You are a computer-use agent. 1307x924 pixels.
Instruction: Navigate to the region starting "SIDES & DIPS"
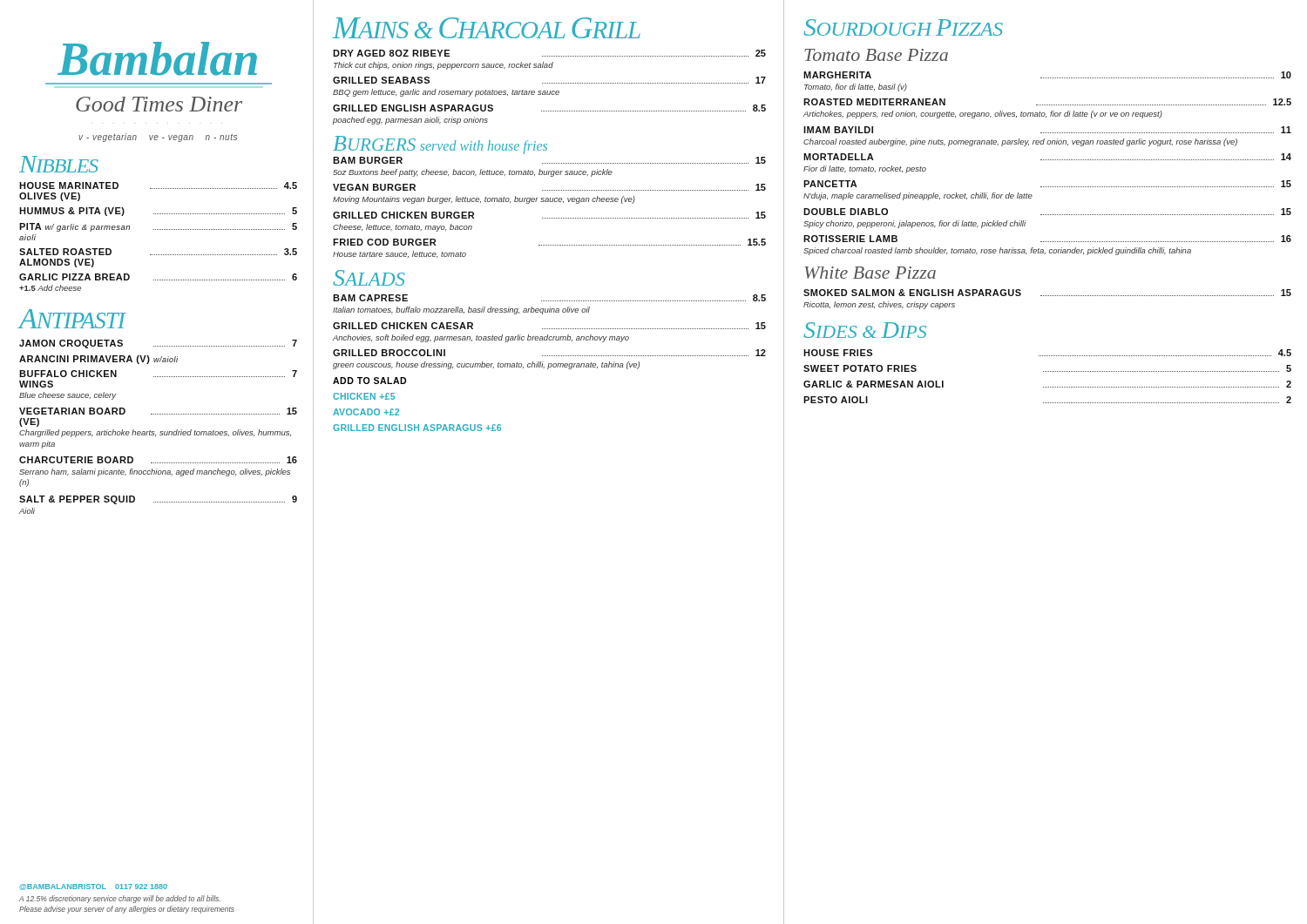[x=865, y=329]
